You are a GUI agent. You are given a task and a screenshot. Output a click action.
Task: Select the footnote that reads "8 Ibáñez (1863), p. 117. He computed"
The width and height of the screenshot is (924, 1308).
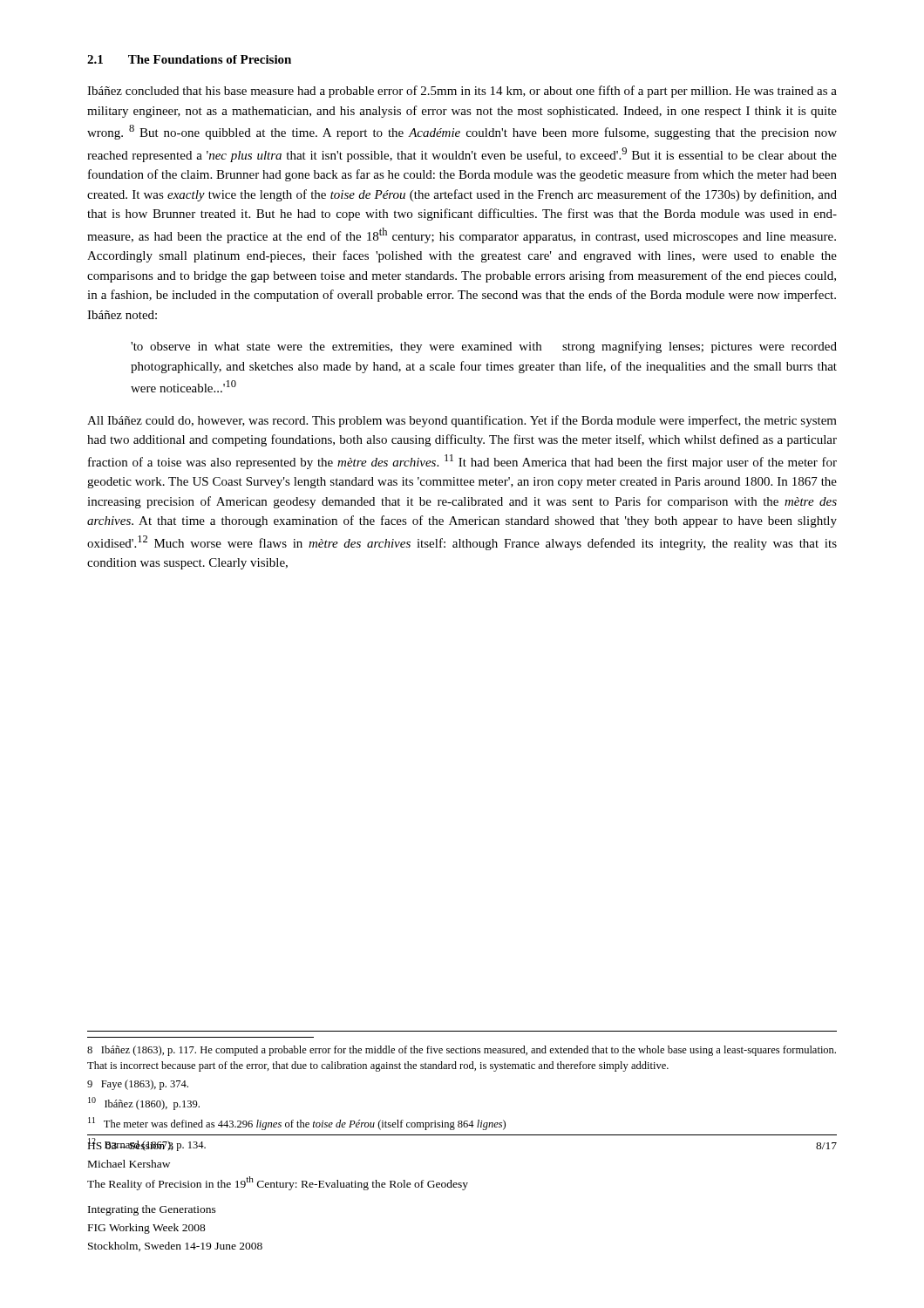[x=462, y=1058]
